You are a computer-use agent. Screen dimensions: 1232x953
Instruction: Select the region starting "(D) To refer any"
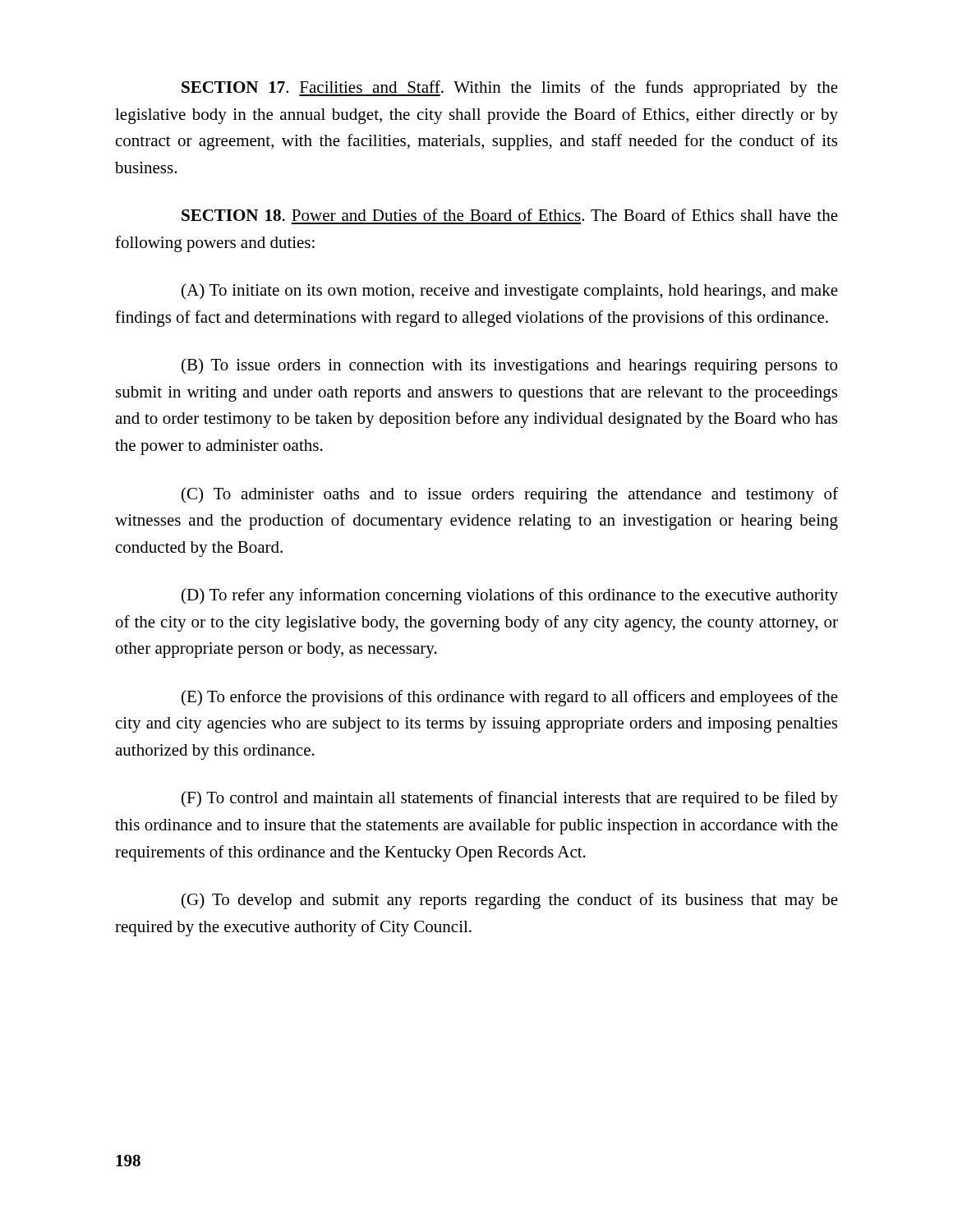pos(476,622)
